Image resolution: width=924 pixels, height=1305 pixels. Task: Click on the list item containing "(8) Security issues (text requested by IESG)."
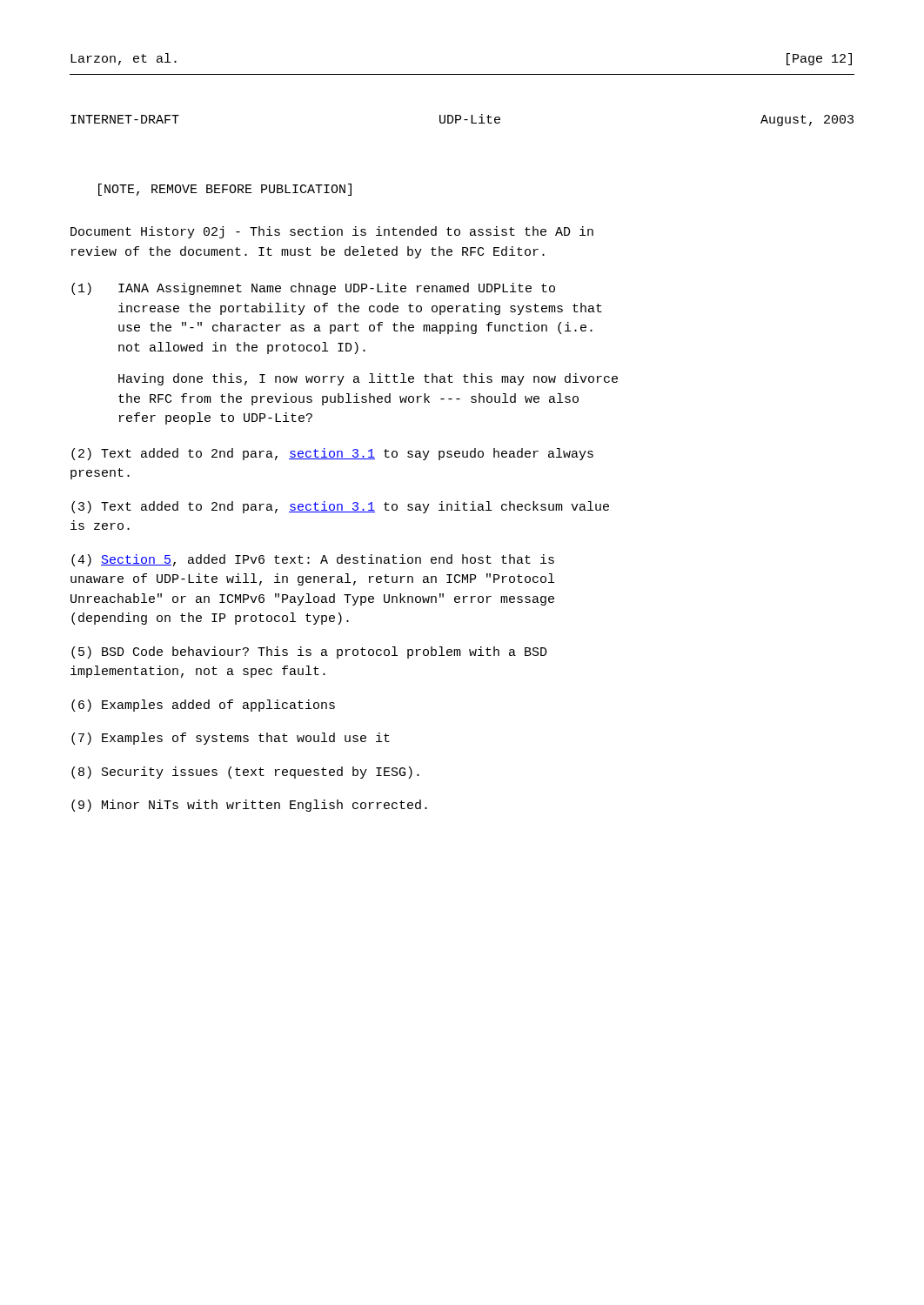(x=246, y=773)
